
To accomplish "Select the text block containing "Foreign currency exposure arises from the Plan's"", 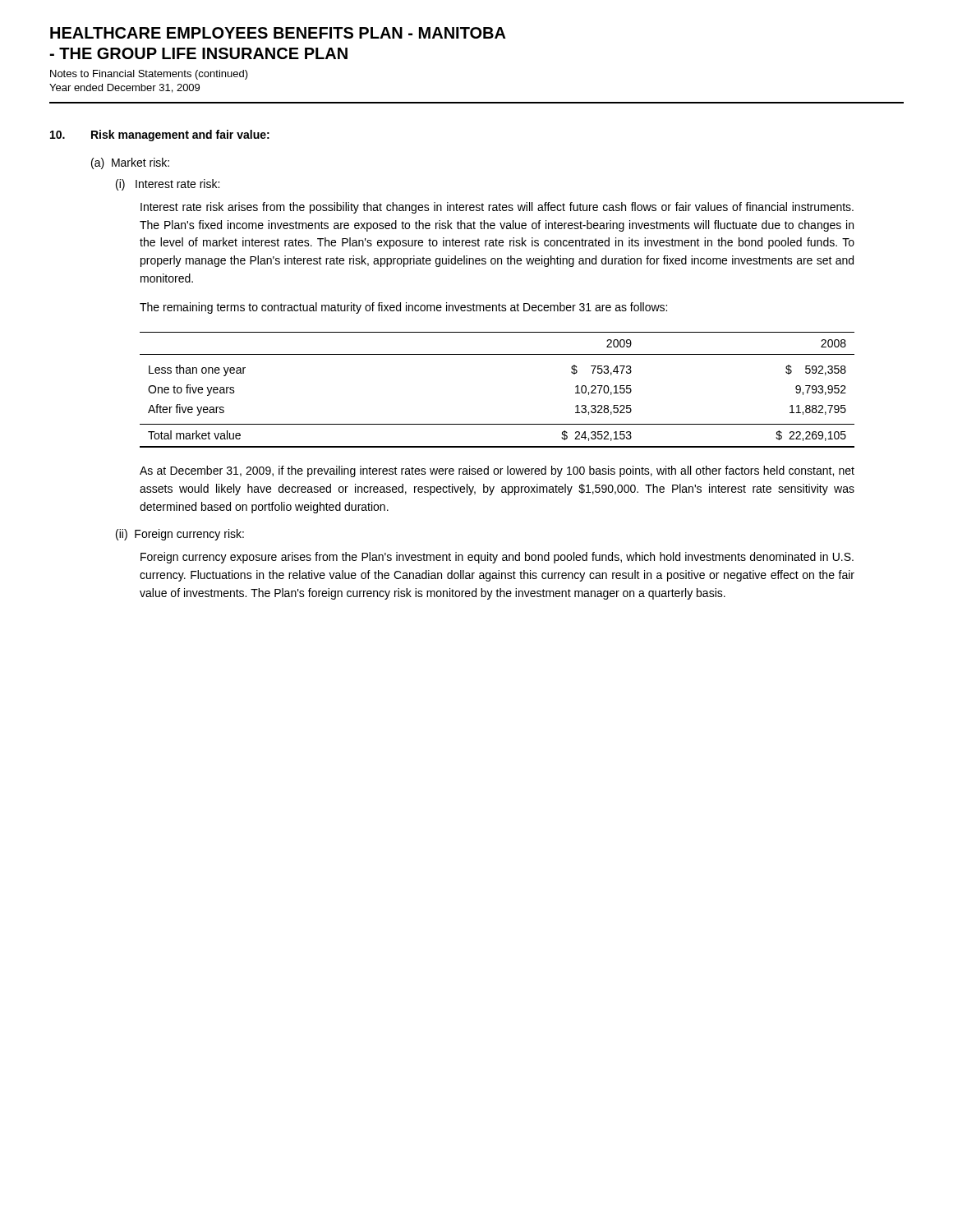I will (497, 575).
